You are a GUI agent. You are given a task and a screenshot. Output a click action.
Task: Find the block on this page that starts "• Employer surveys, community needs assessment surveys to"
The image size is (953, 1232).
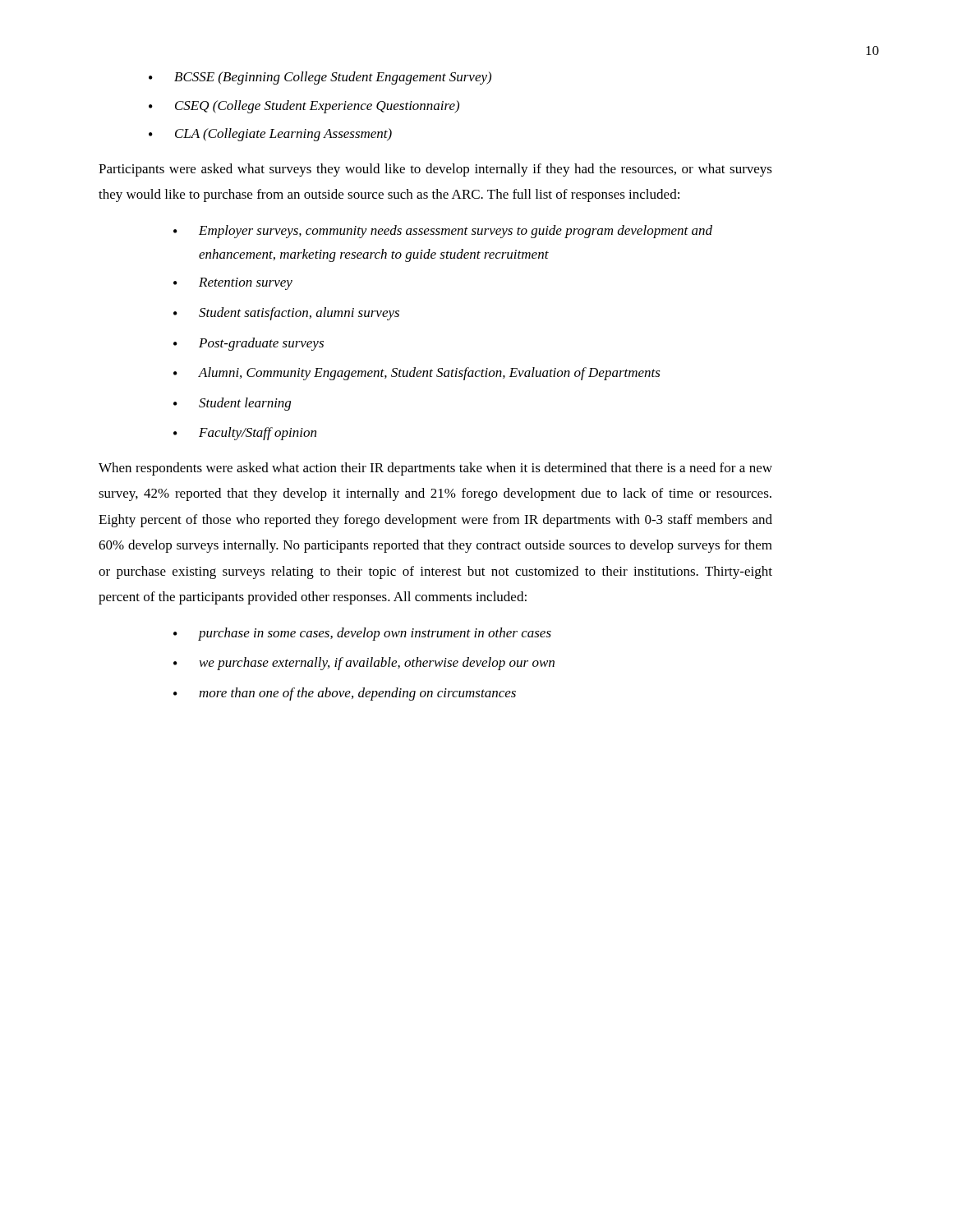click(x=472, y=243)
